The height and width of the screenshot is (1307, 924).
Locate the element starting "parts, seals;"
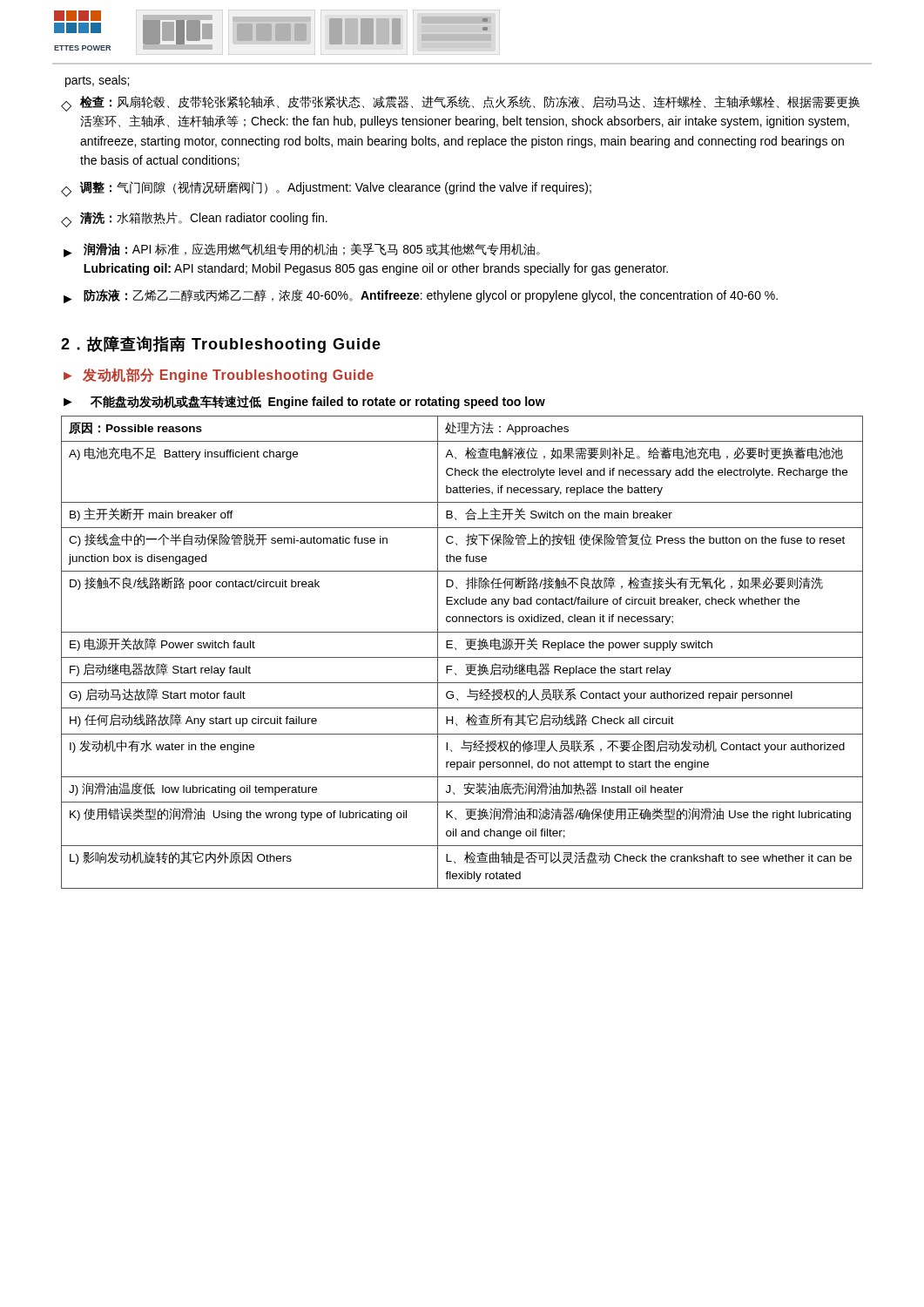[x=97, y=80]
